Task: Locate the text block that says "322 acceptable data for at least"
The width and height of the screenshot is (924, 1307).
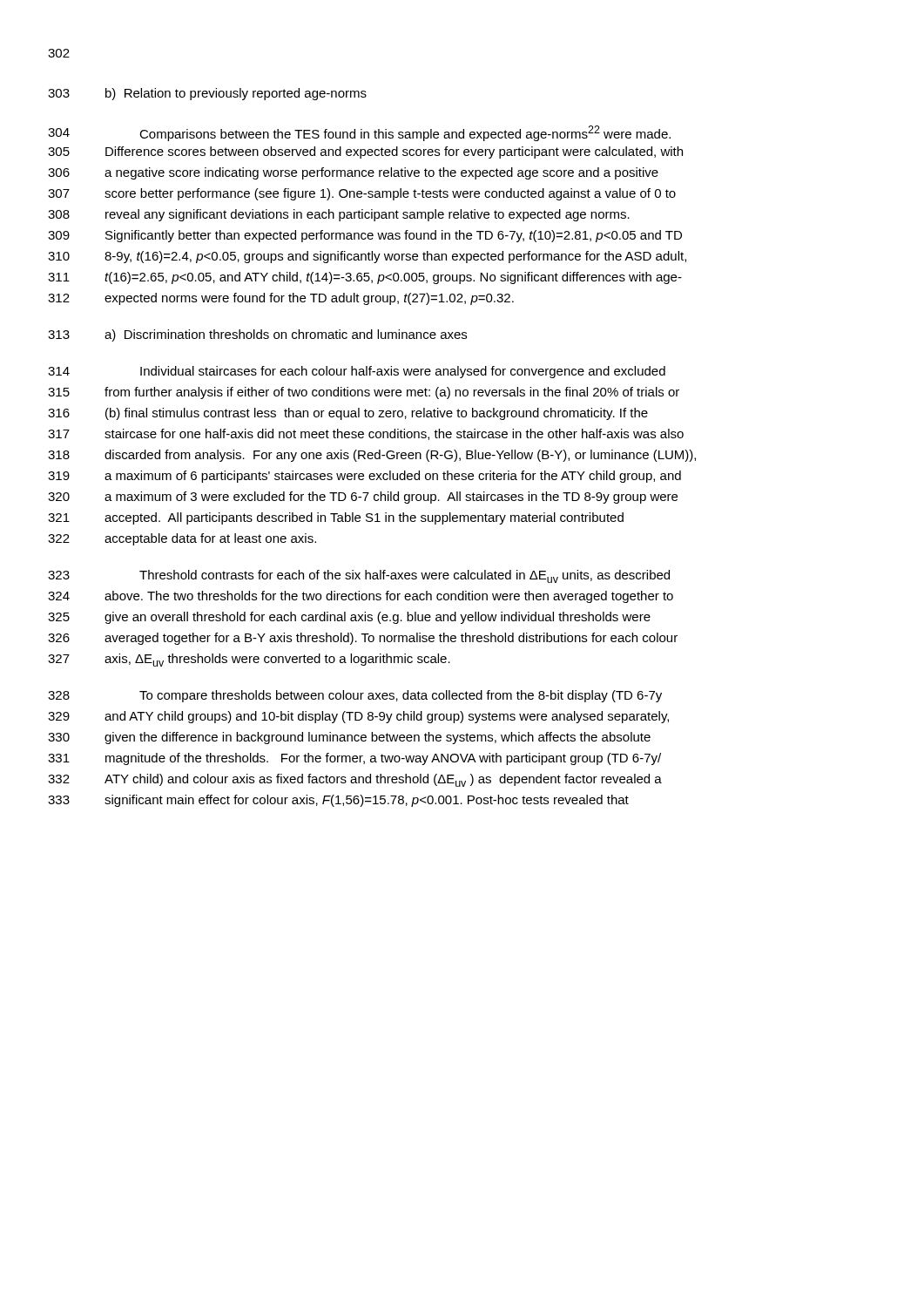Action: coord(182,539)
